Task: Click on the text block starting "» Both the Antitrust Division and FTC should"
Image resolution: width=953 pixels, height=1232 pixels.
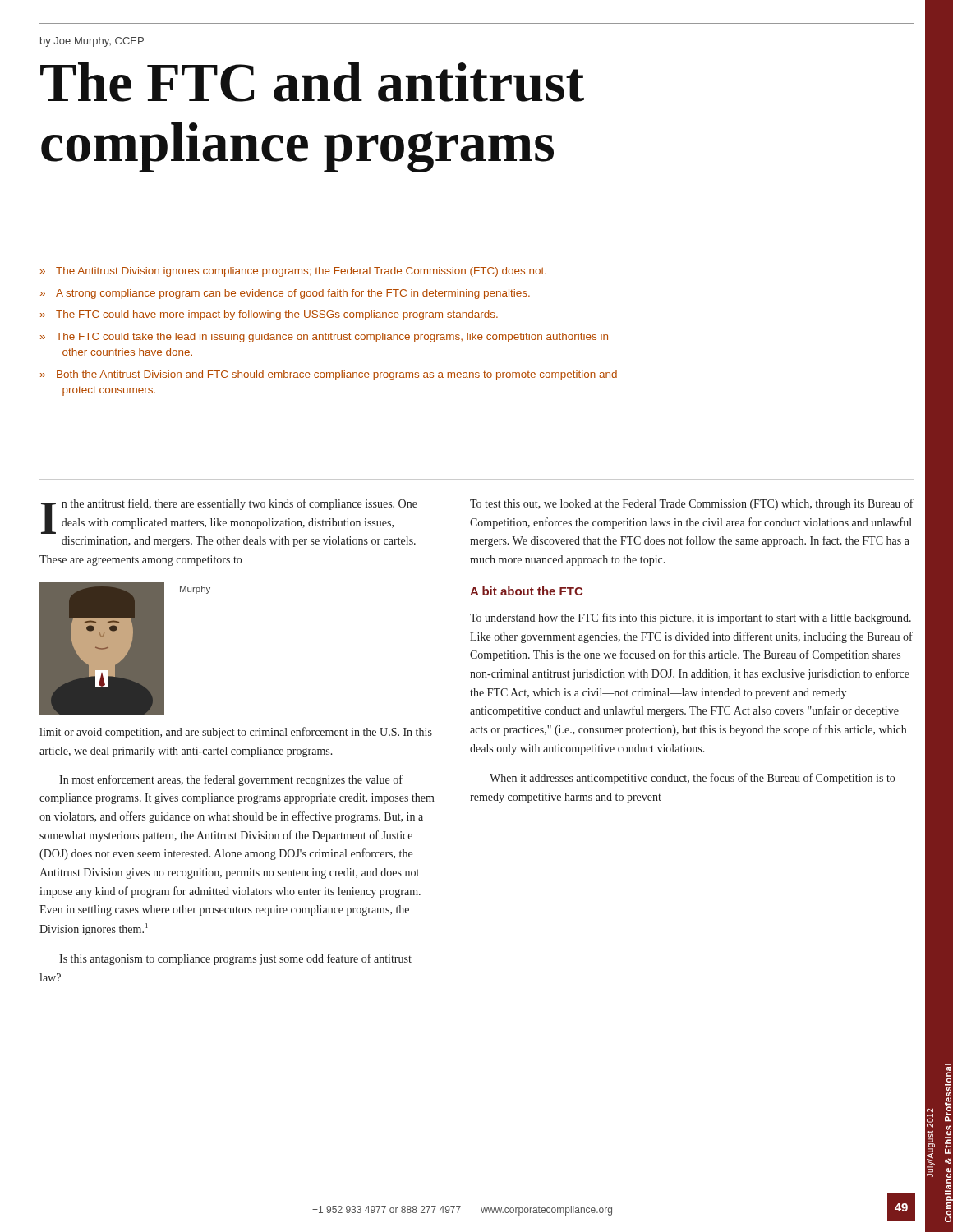Action: point(328,381)
